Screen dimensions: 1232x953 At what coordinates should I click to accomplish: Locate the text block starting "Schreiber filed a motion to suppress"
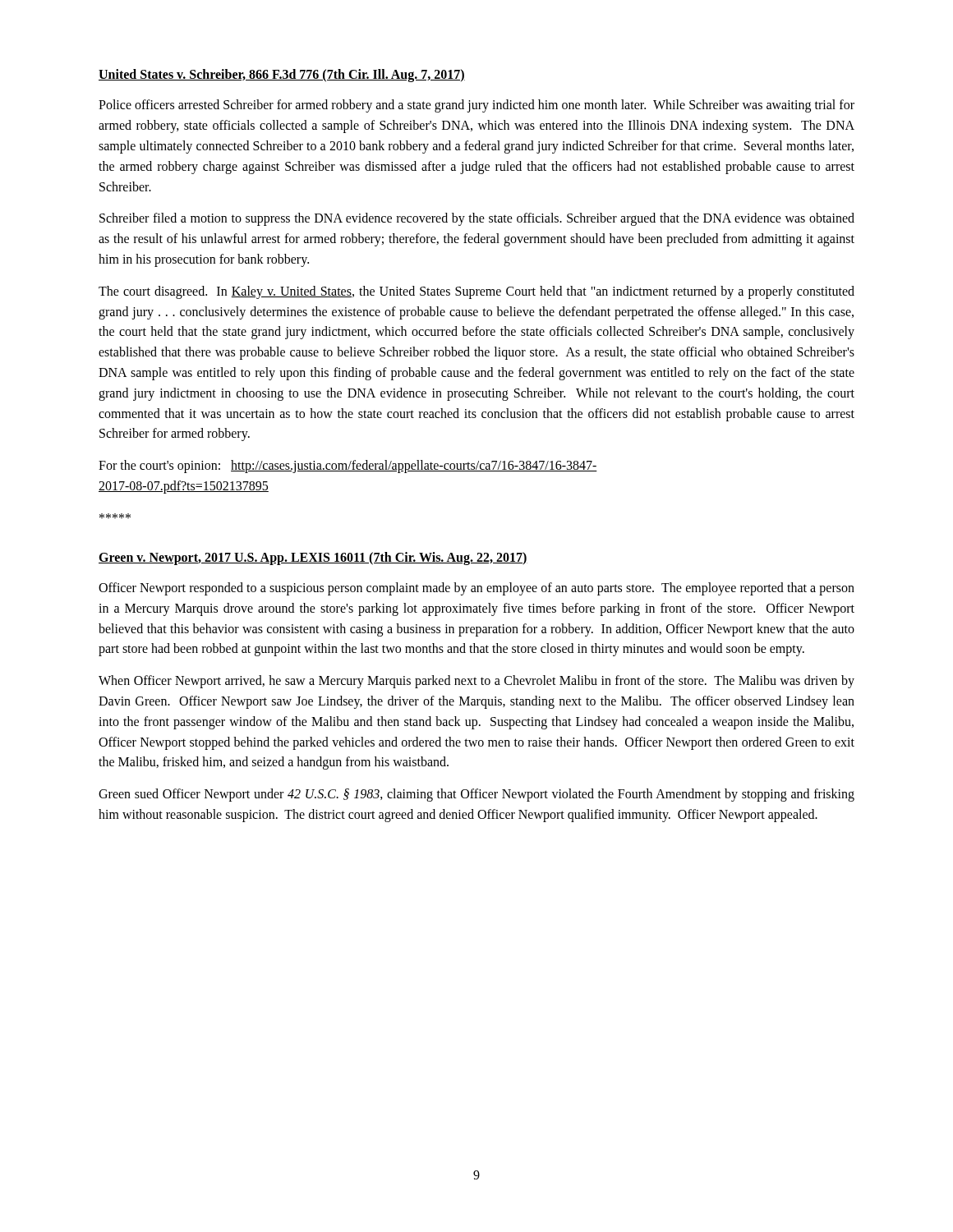476,239
